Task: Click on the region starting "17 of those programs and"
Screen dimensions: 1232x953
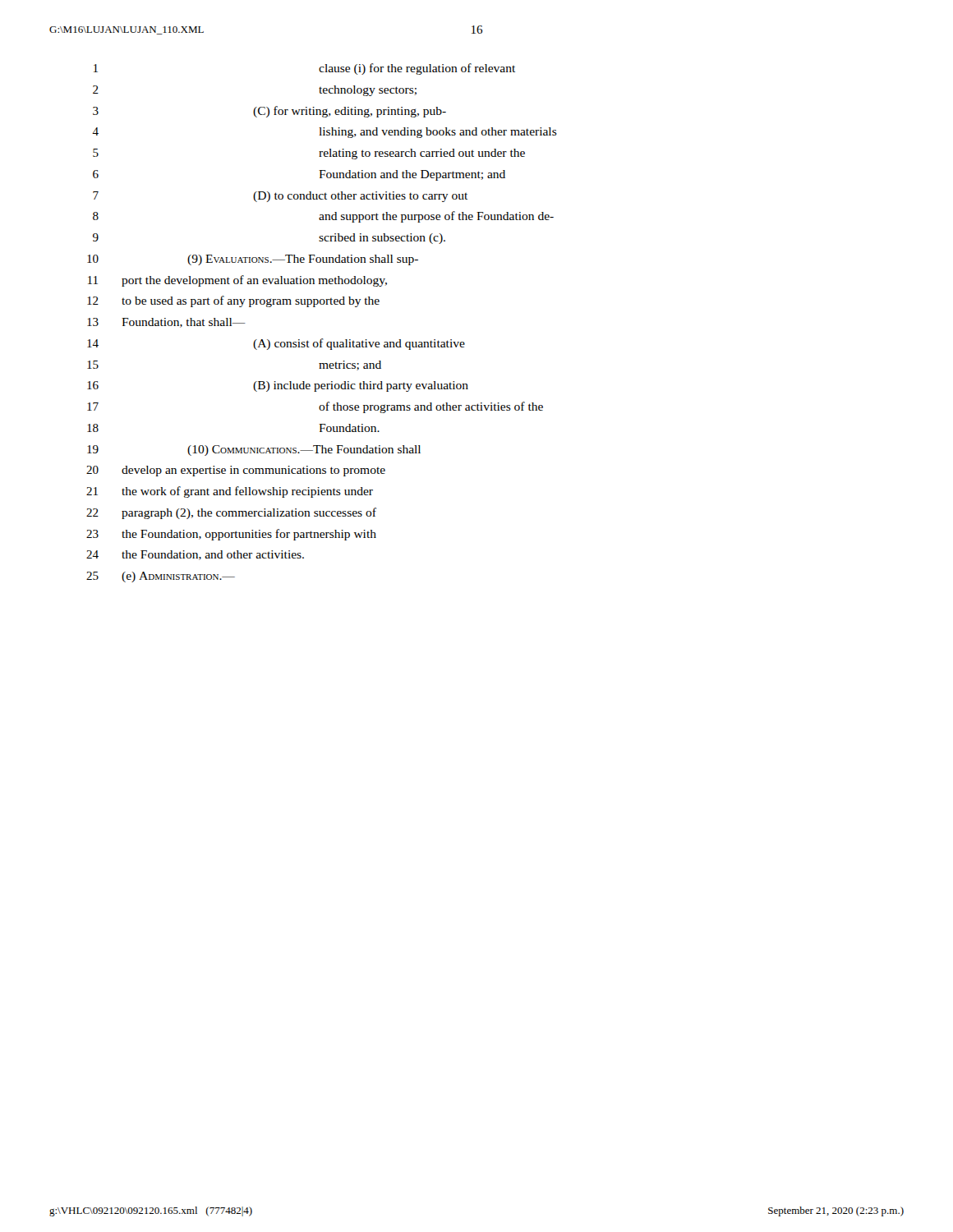Action: 476,406
